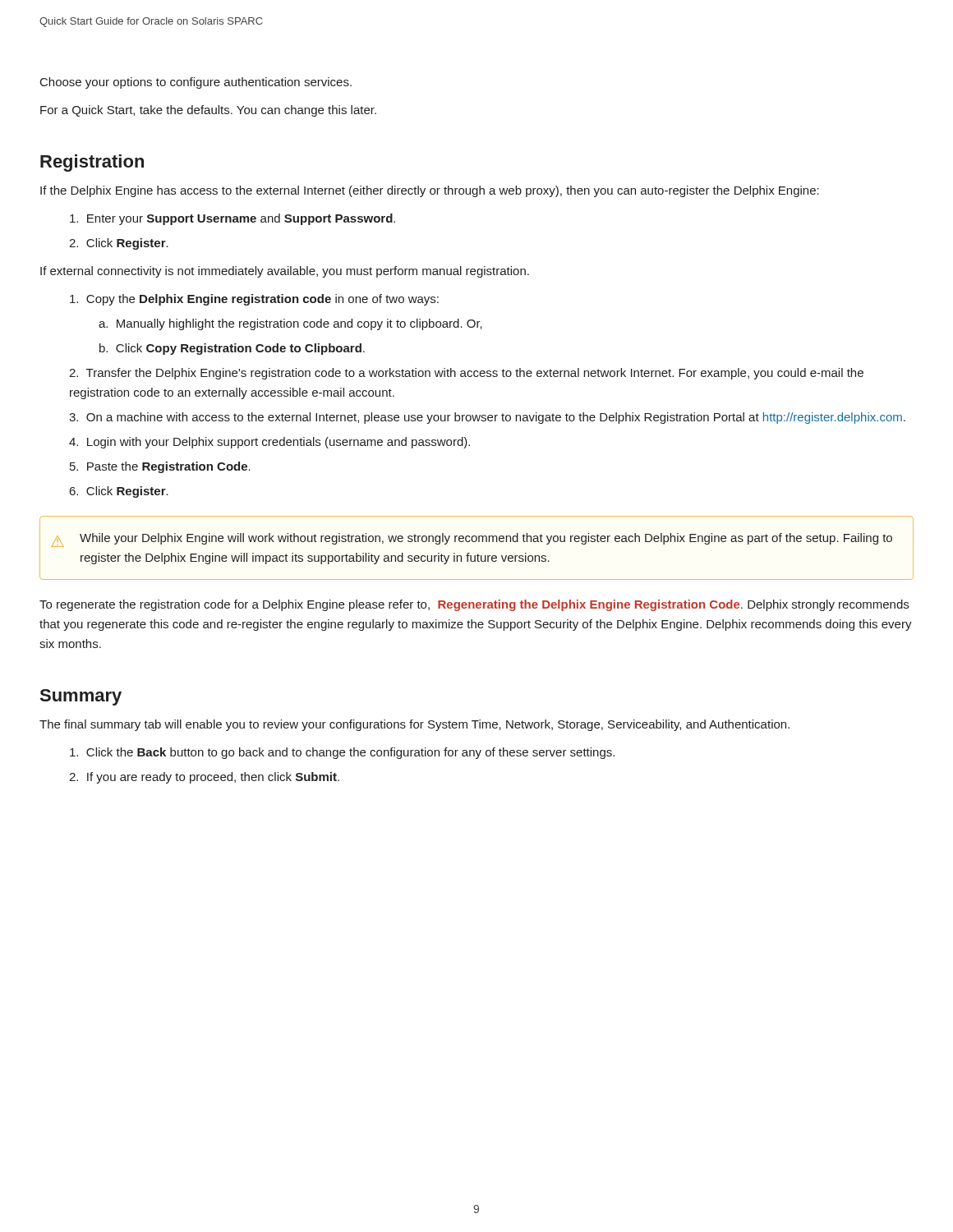Select the text block starting "The final summary tab will"
Screen dimensions: 1232x953
pos(415,724)
